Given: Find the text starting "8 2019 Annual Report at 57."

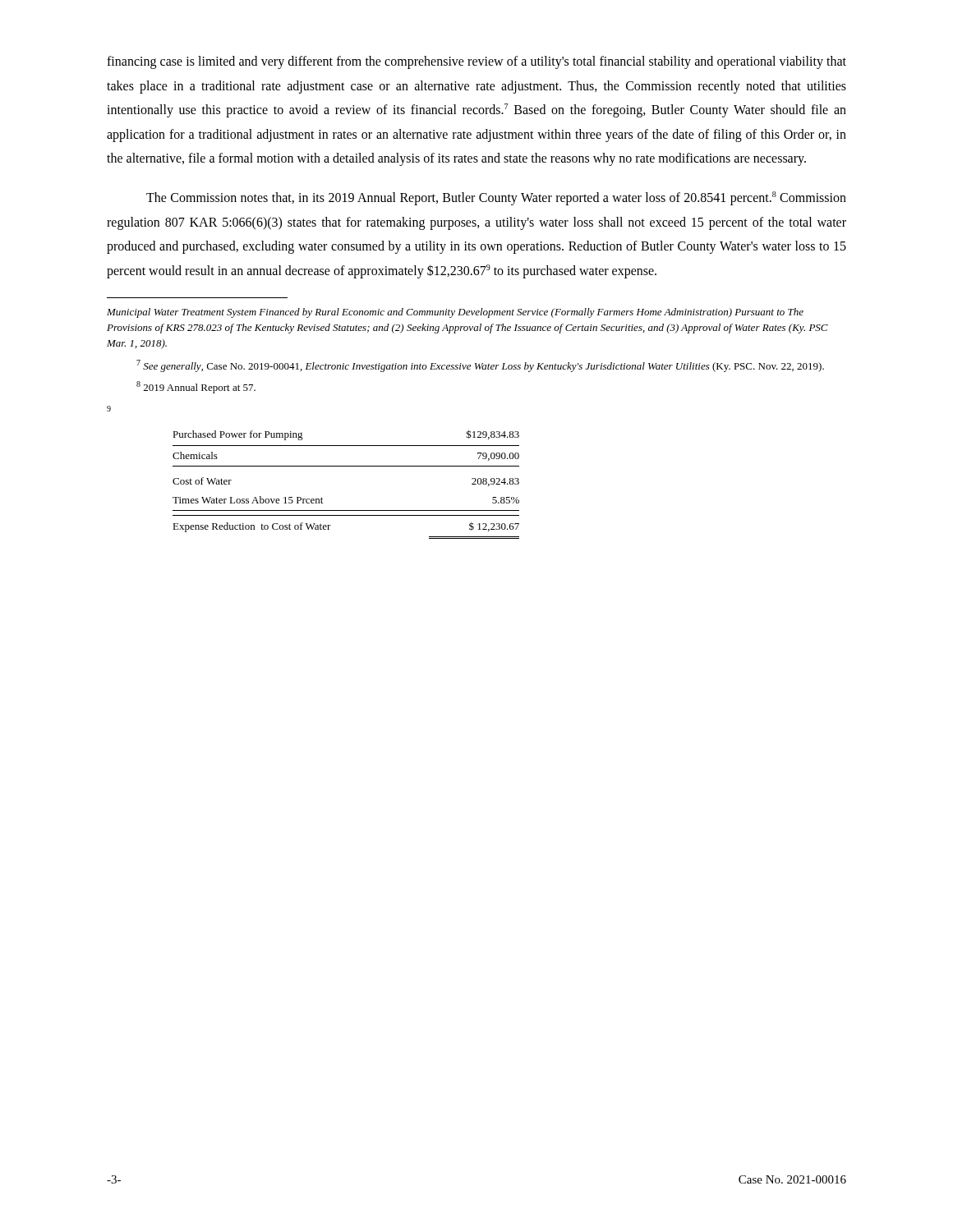Looking at the screenshot, I should click(196, 386).
